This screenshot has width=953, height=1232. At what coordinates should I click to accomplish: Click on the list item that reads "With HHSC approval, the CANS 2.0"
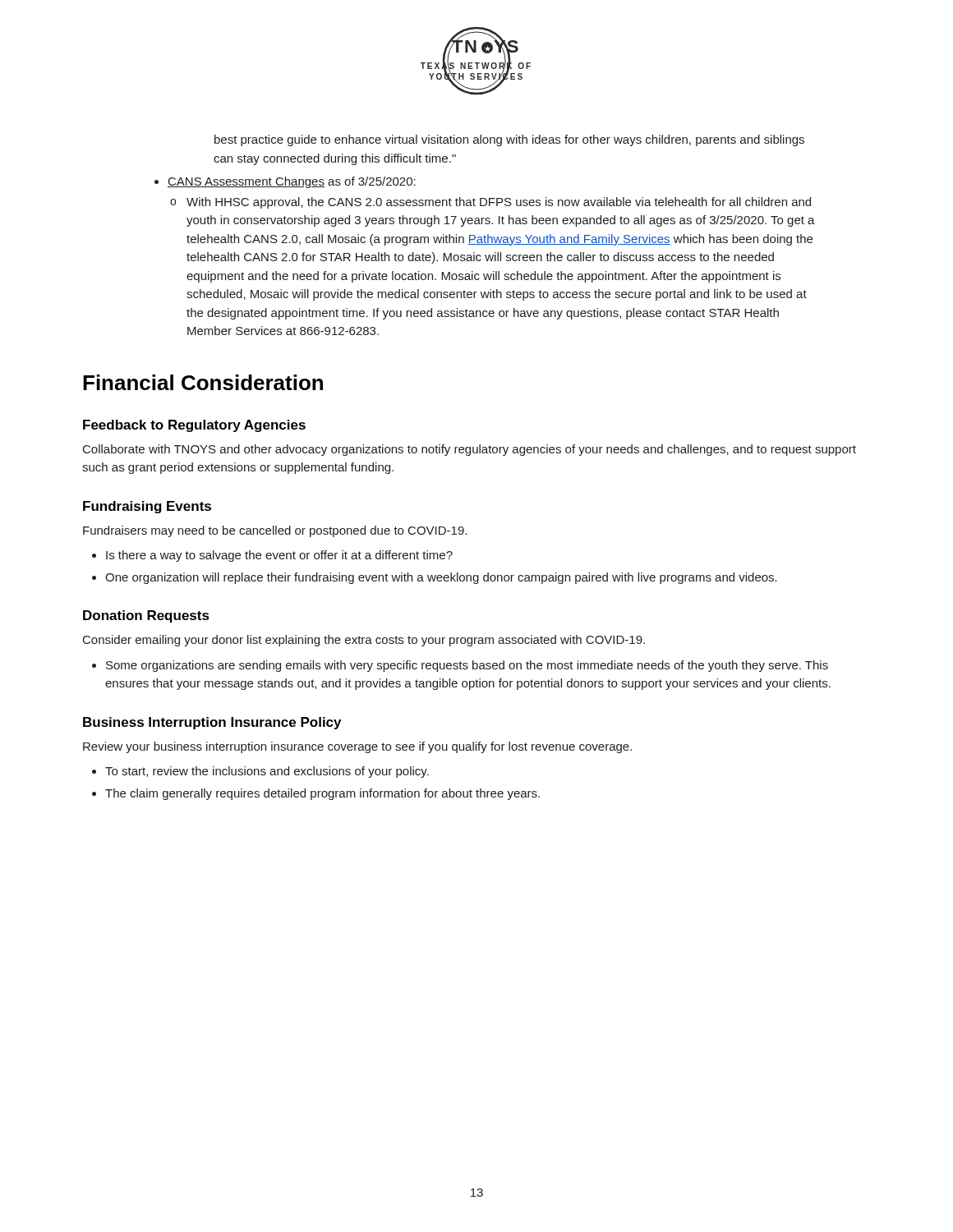[x=495, y=266]
